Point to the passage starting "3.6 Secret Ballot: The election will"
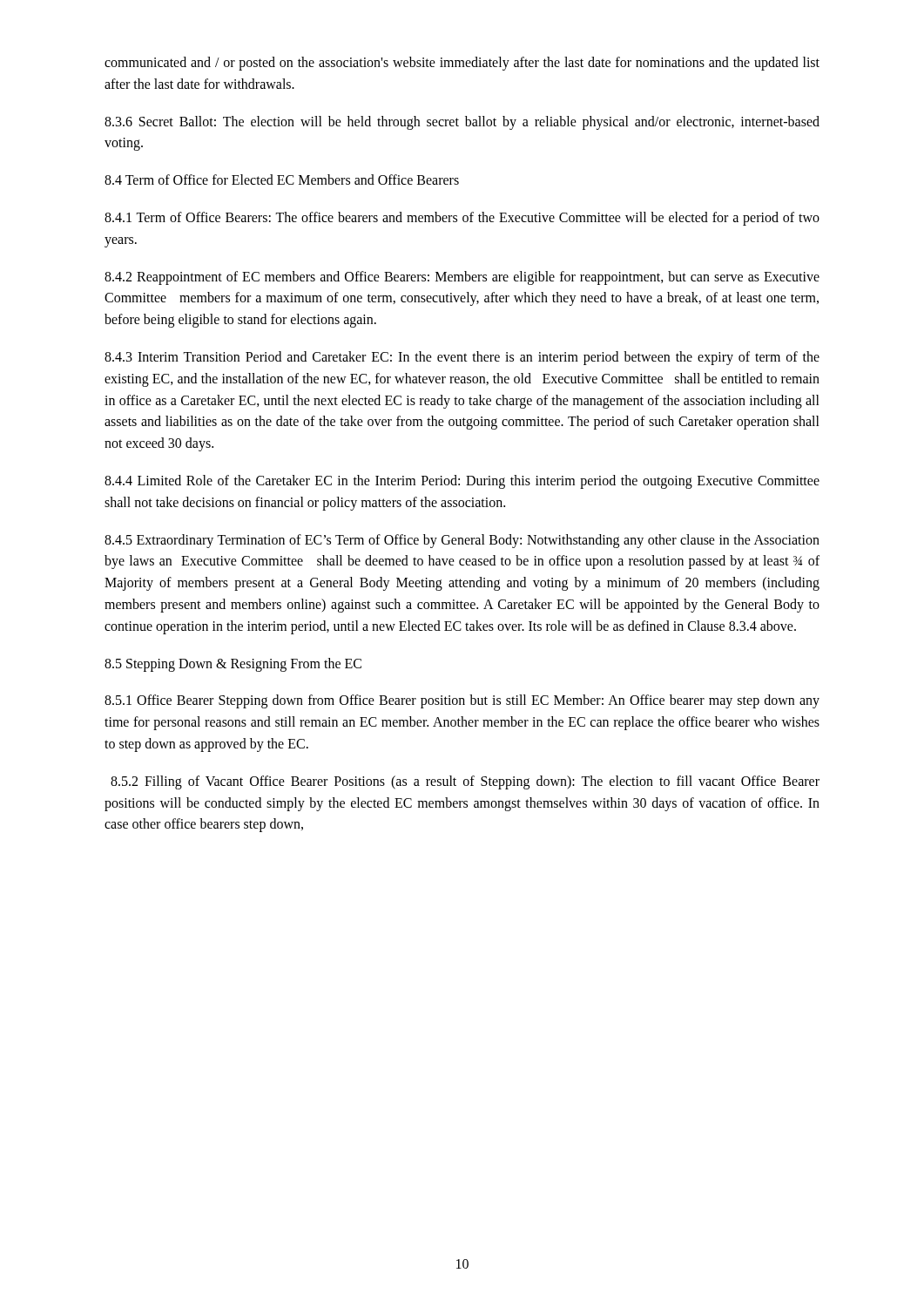The image size is (924, 1307). [462, 132]
